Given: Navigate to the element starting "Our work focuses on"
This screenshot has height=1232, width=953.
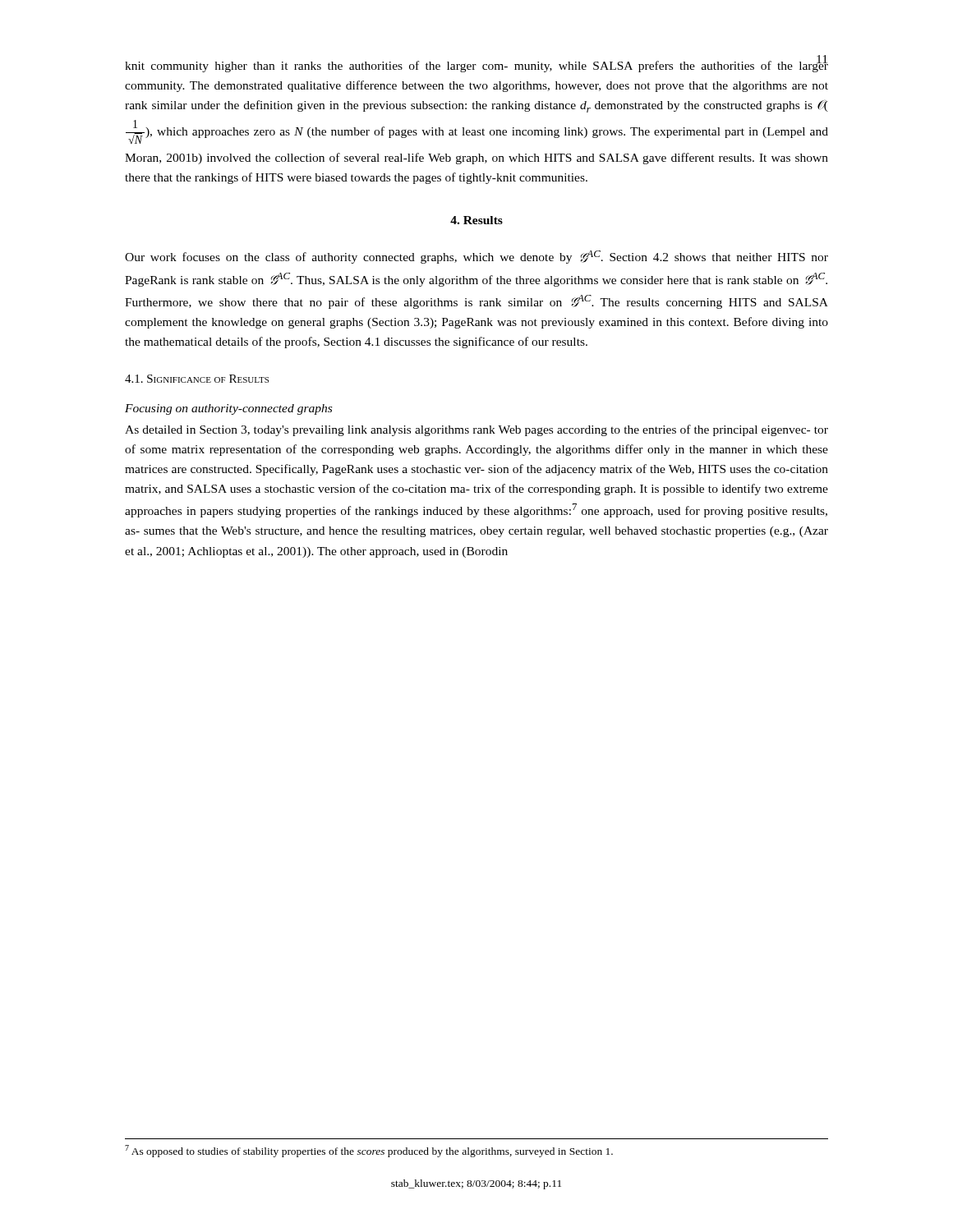Looking at the screenshot, I should pyautogui.click(x=476, y=298).
